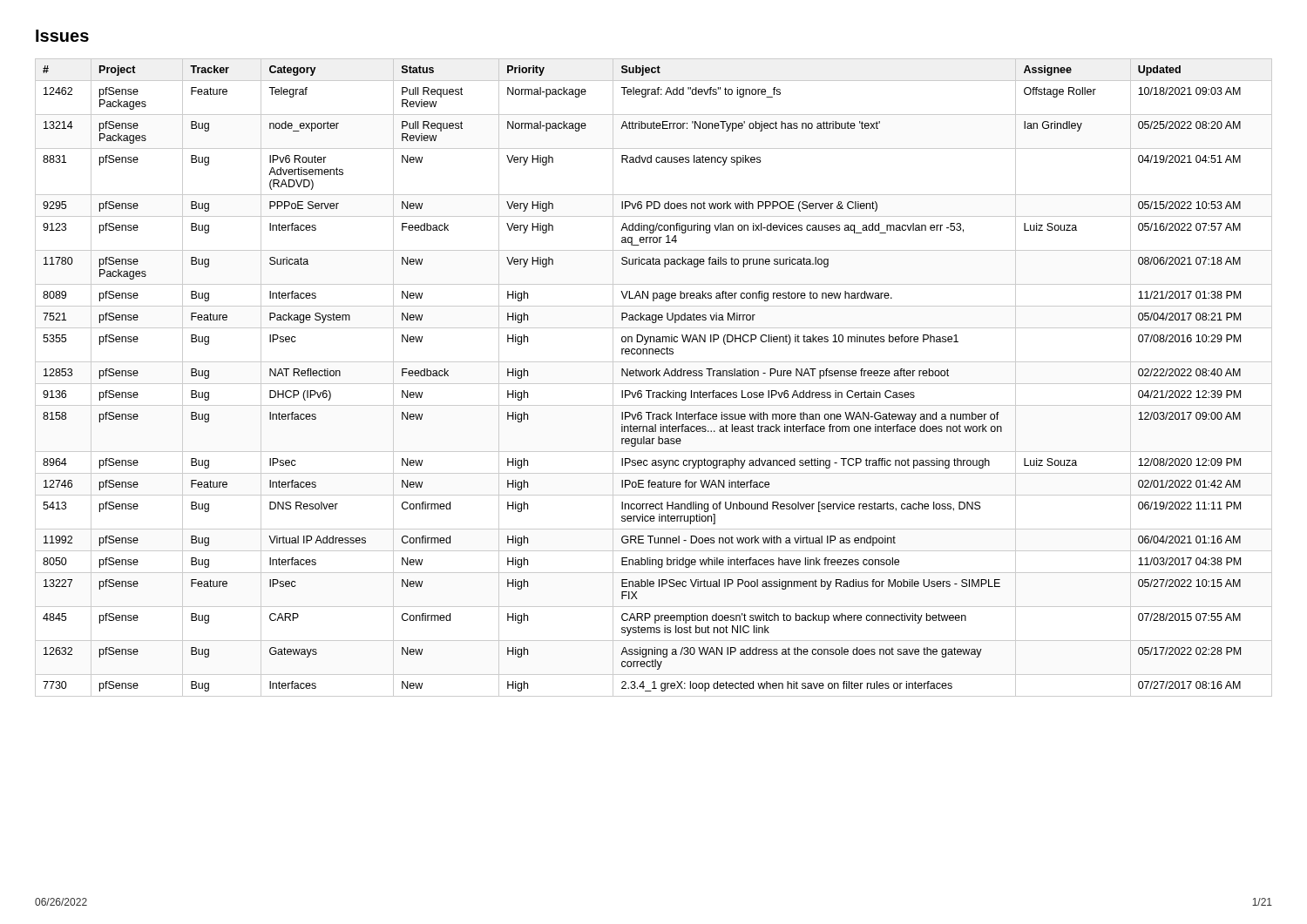Locate the table with the text "Luiz Souza"
The image size is (1307, 924).
click(654, 378)
